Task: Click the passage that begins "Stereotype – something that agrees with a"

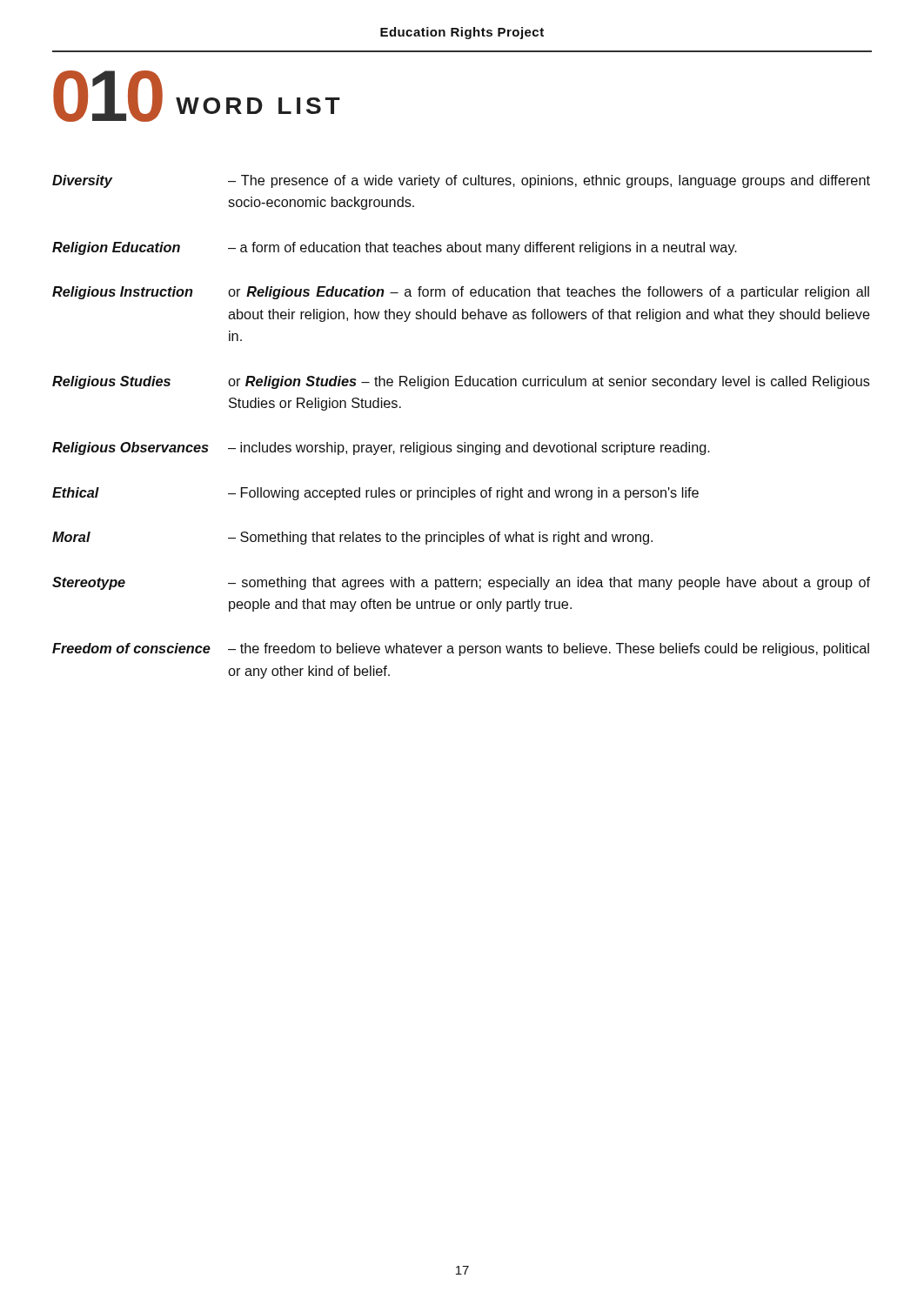Action: tap(461, 593)
